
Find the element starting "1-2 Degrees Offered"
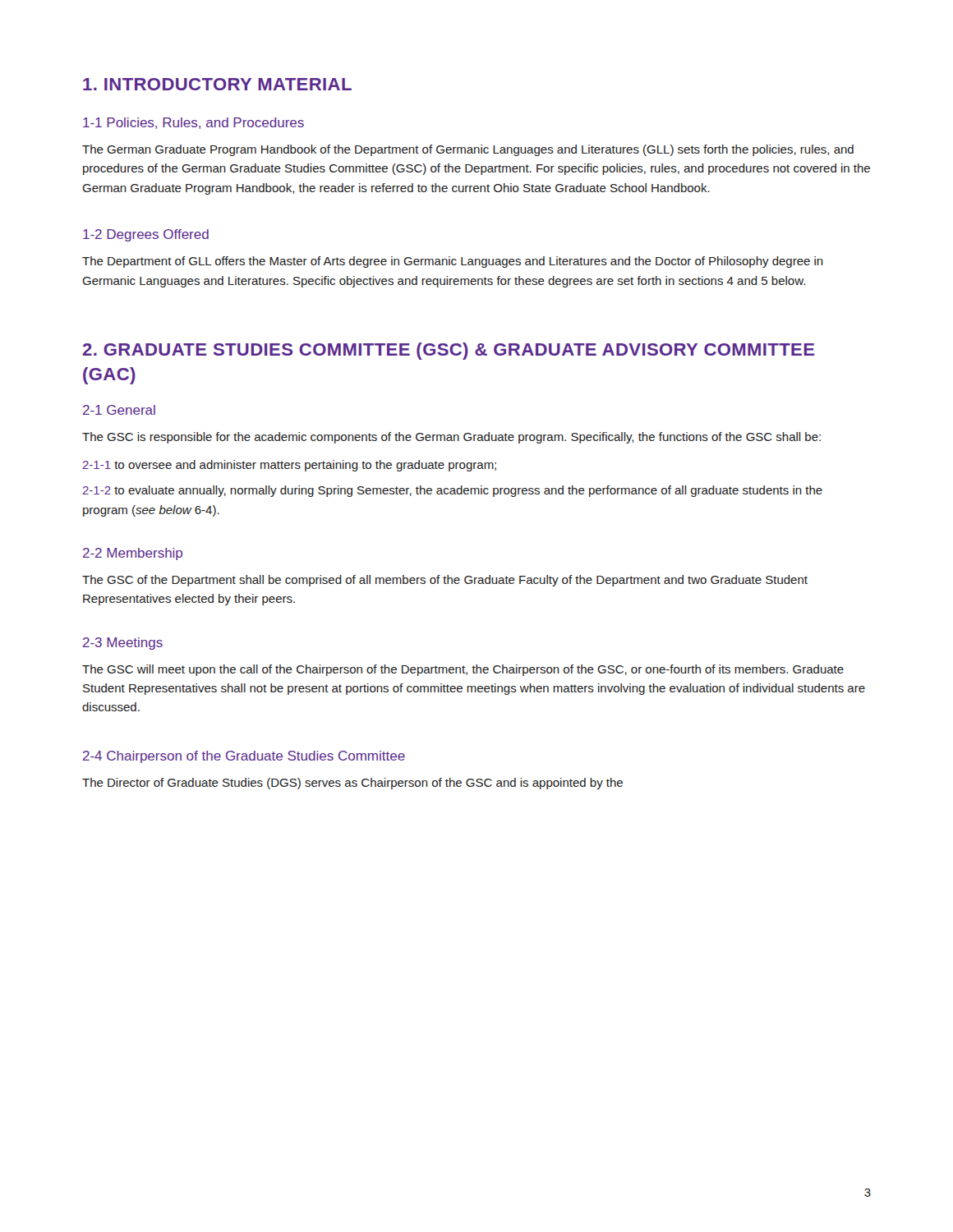[146, 235]
